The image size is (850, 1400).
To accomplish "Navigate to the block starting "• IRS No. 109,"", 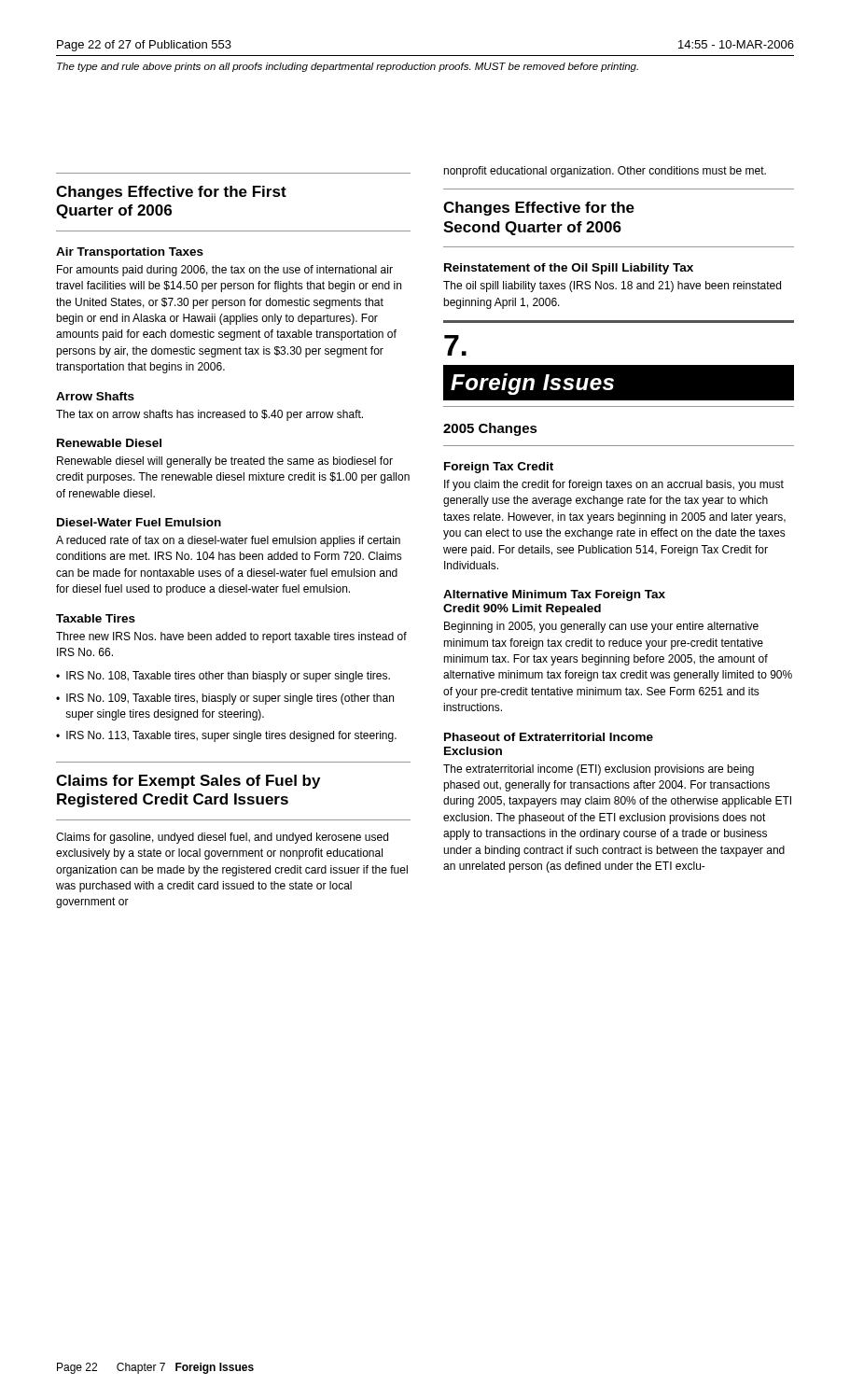I will click(233, 707).
